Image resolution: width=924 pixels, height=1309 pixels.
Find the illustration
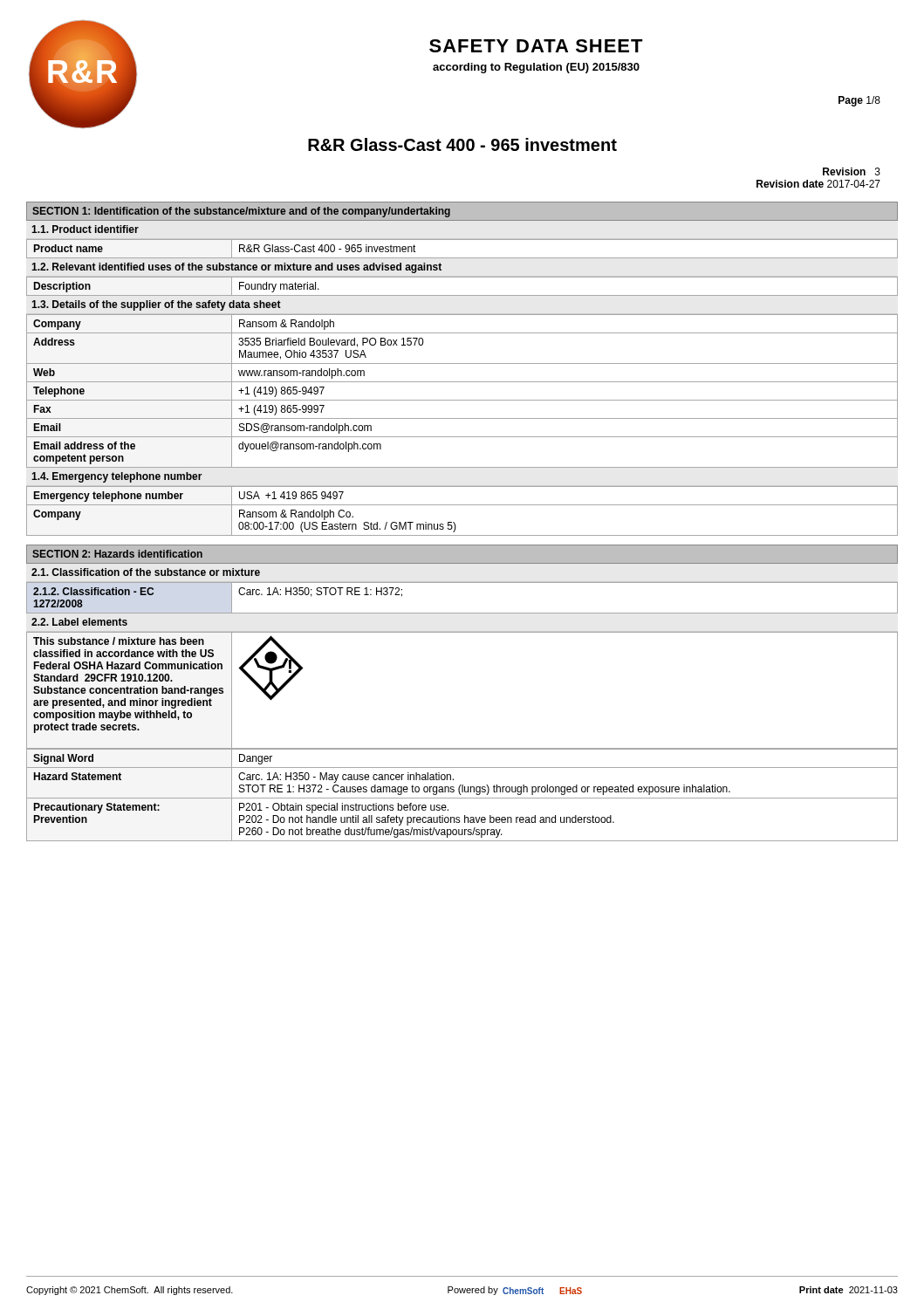[565, 669]
